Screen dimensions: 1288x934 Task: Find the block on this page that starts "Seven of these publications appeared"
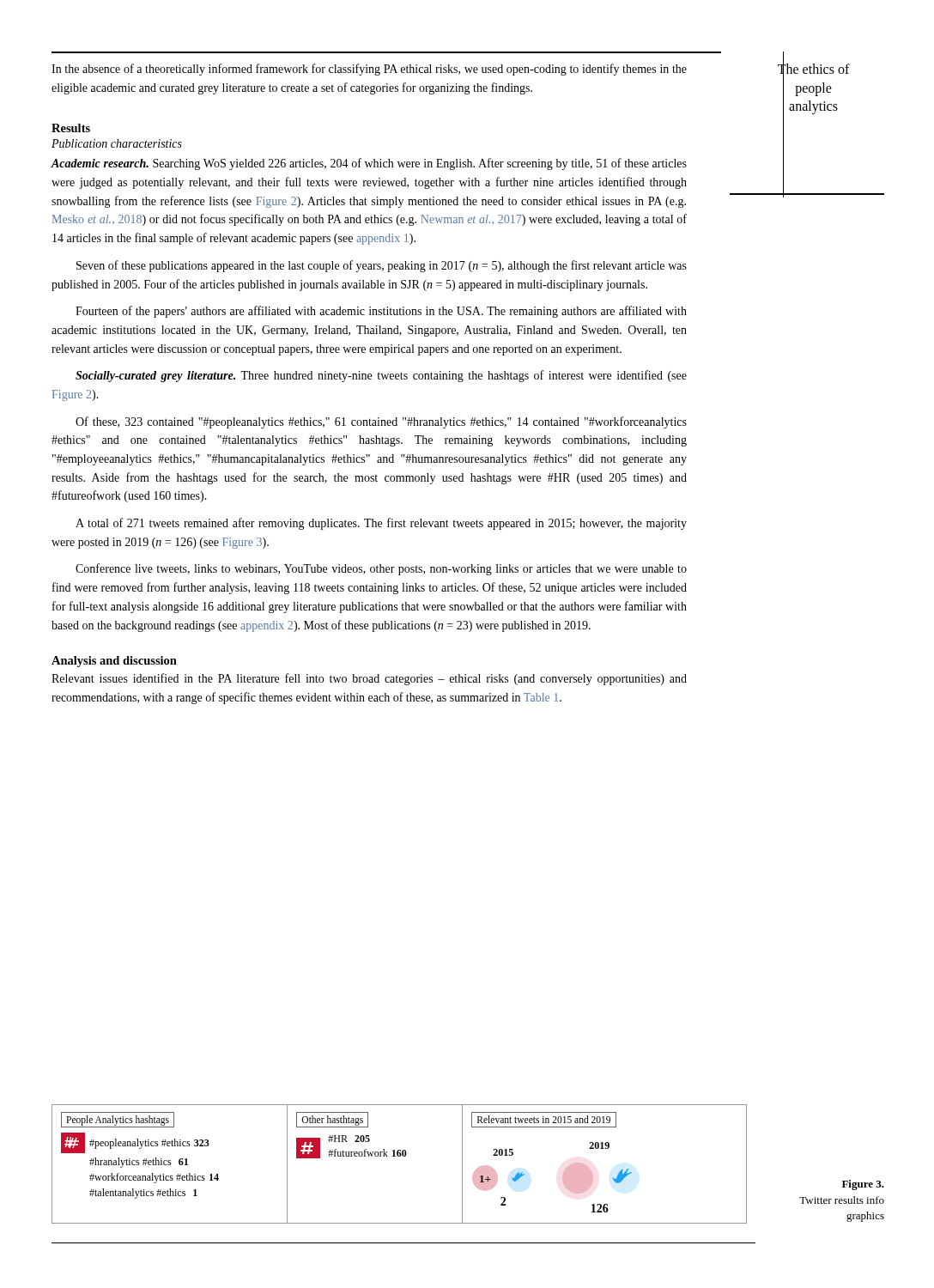tap(369, 275)
